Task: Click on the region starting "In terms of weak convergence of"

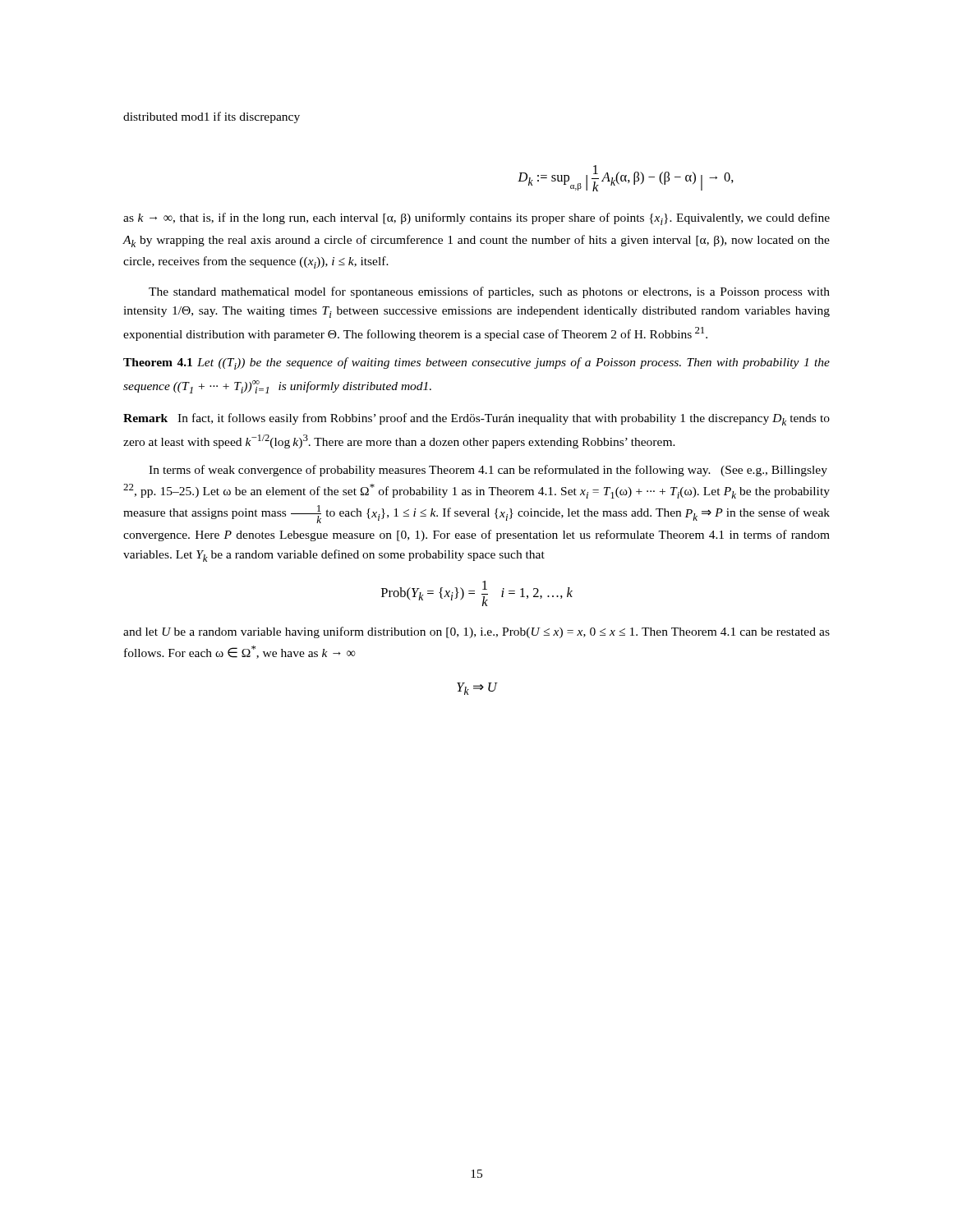Action: [x=476, y=513]
